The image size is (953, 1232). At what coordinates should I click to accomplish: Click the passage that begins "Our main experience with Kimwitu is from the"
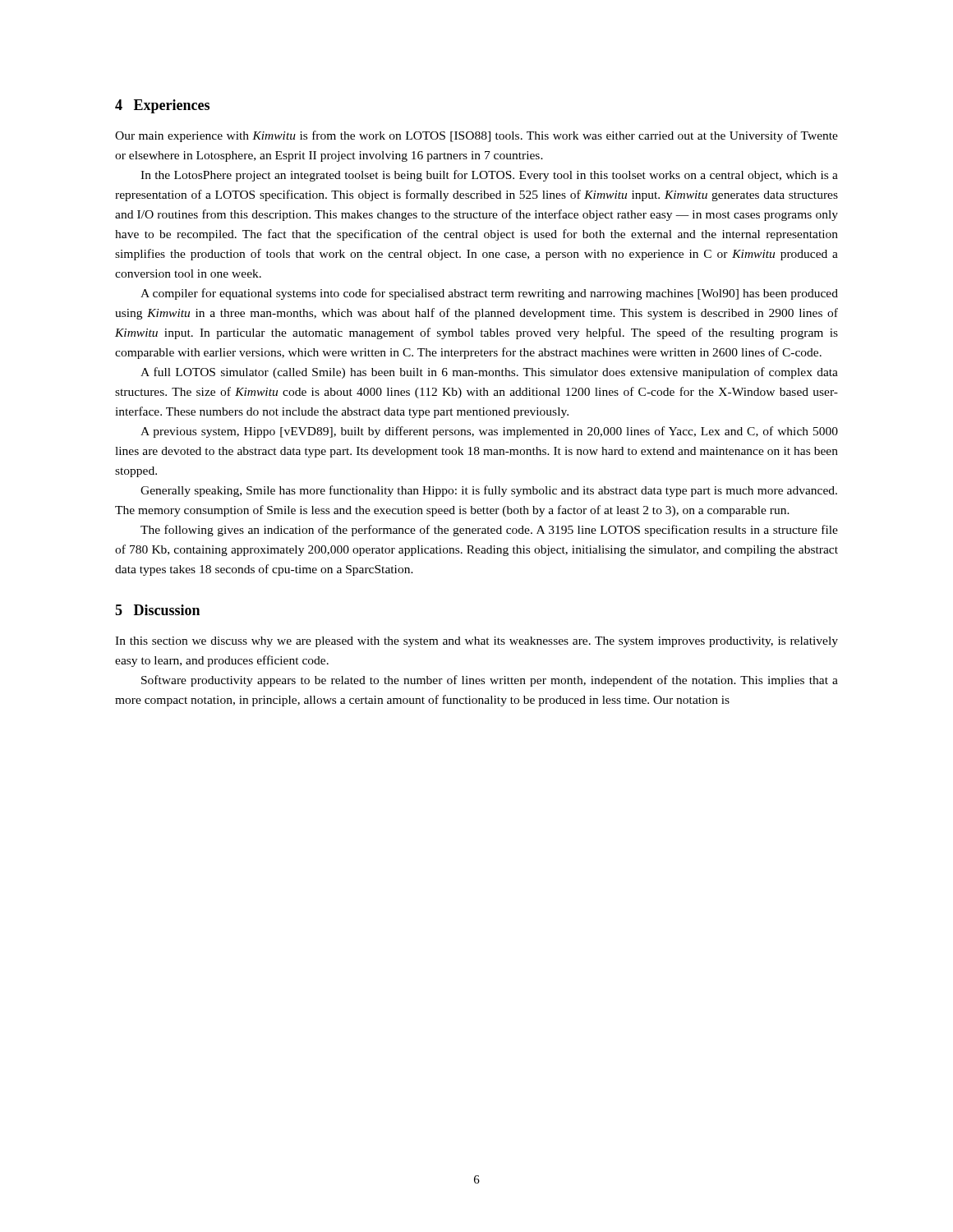tap(476, 145)
